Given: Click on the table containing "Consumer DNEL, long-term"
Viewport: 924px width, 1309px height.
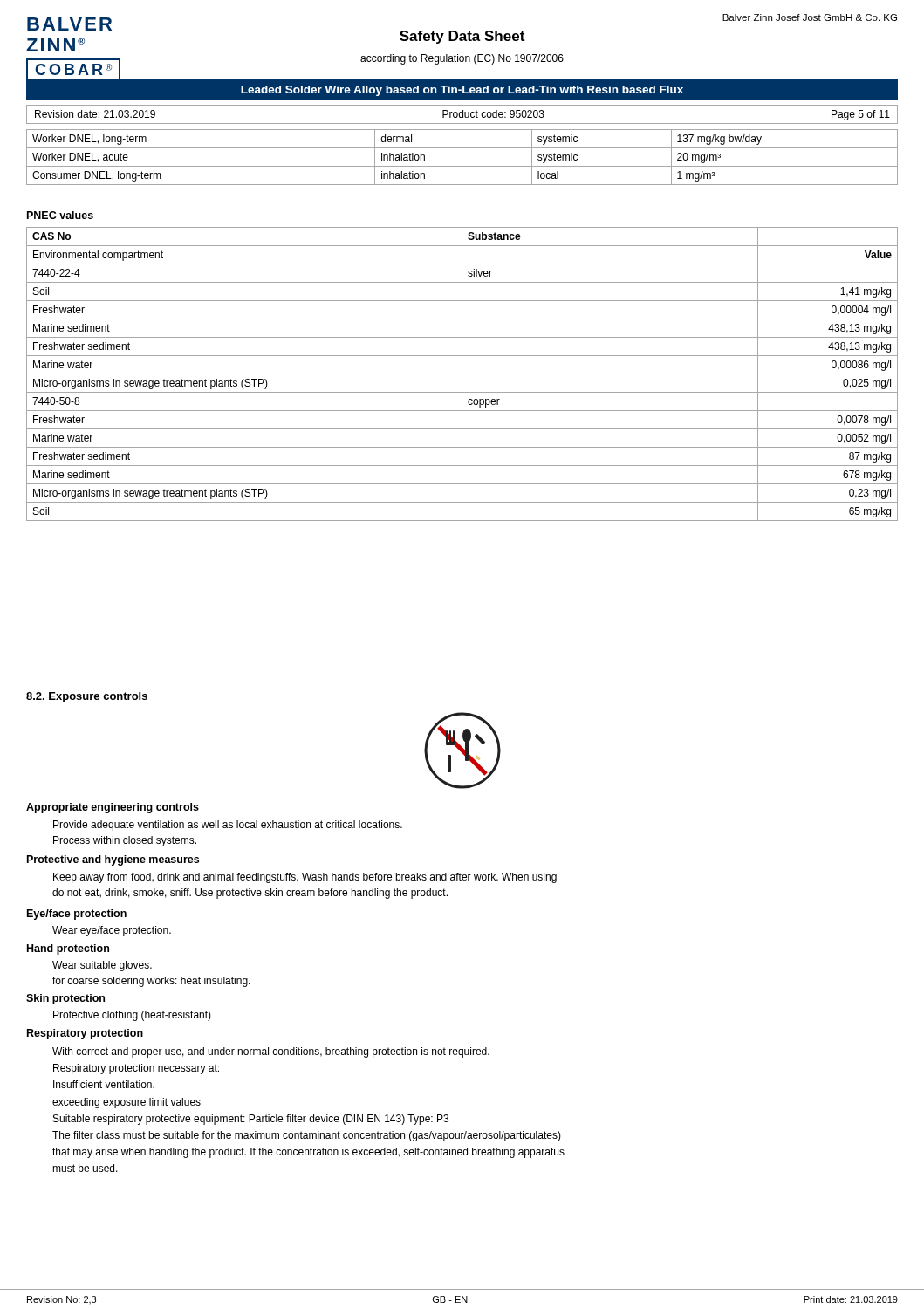Looking at the screenshot, I should 462,157.
